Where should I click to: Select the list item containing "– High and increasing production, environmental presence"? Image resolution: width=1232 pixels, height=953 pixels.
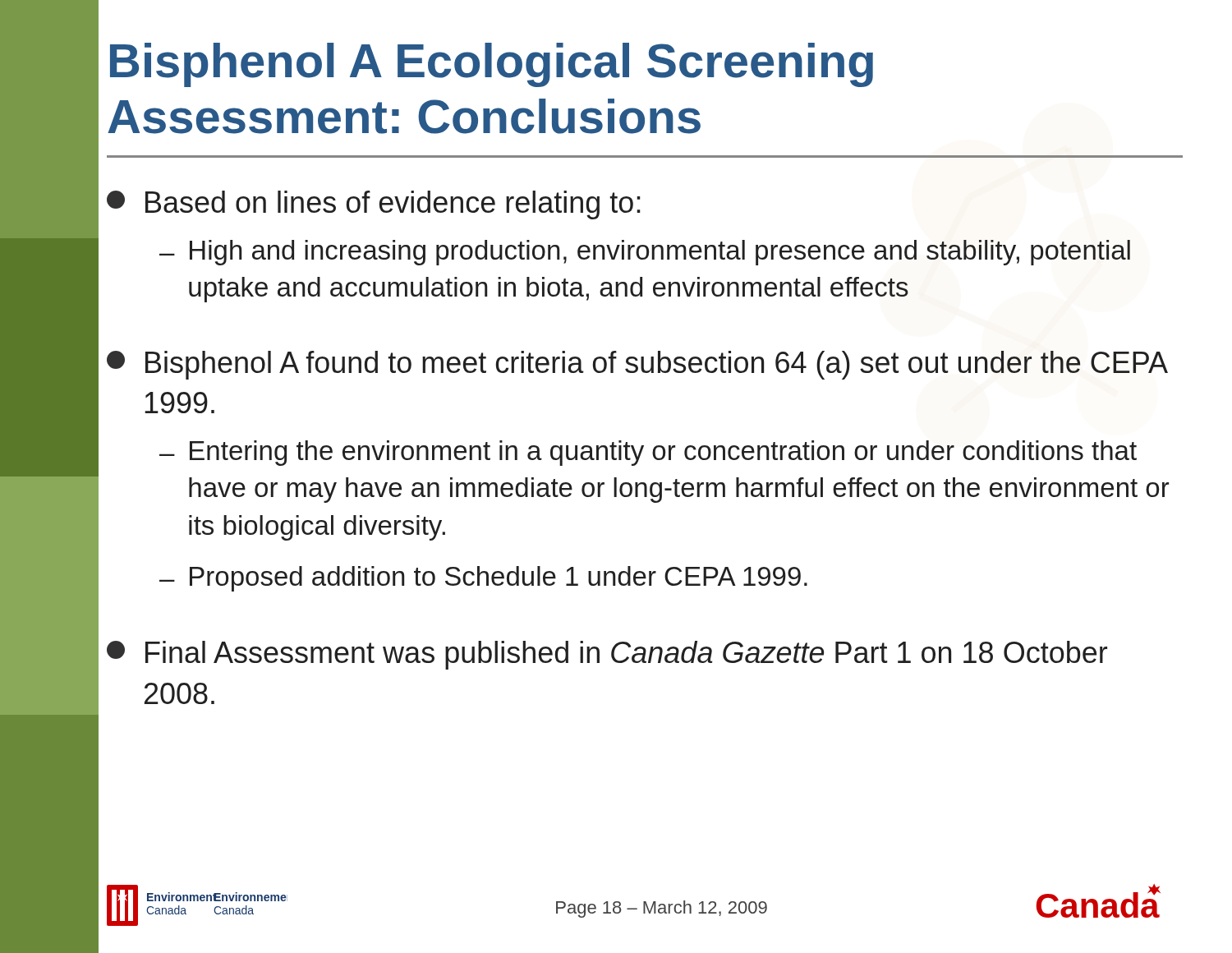(671, 269)
